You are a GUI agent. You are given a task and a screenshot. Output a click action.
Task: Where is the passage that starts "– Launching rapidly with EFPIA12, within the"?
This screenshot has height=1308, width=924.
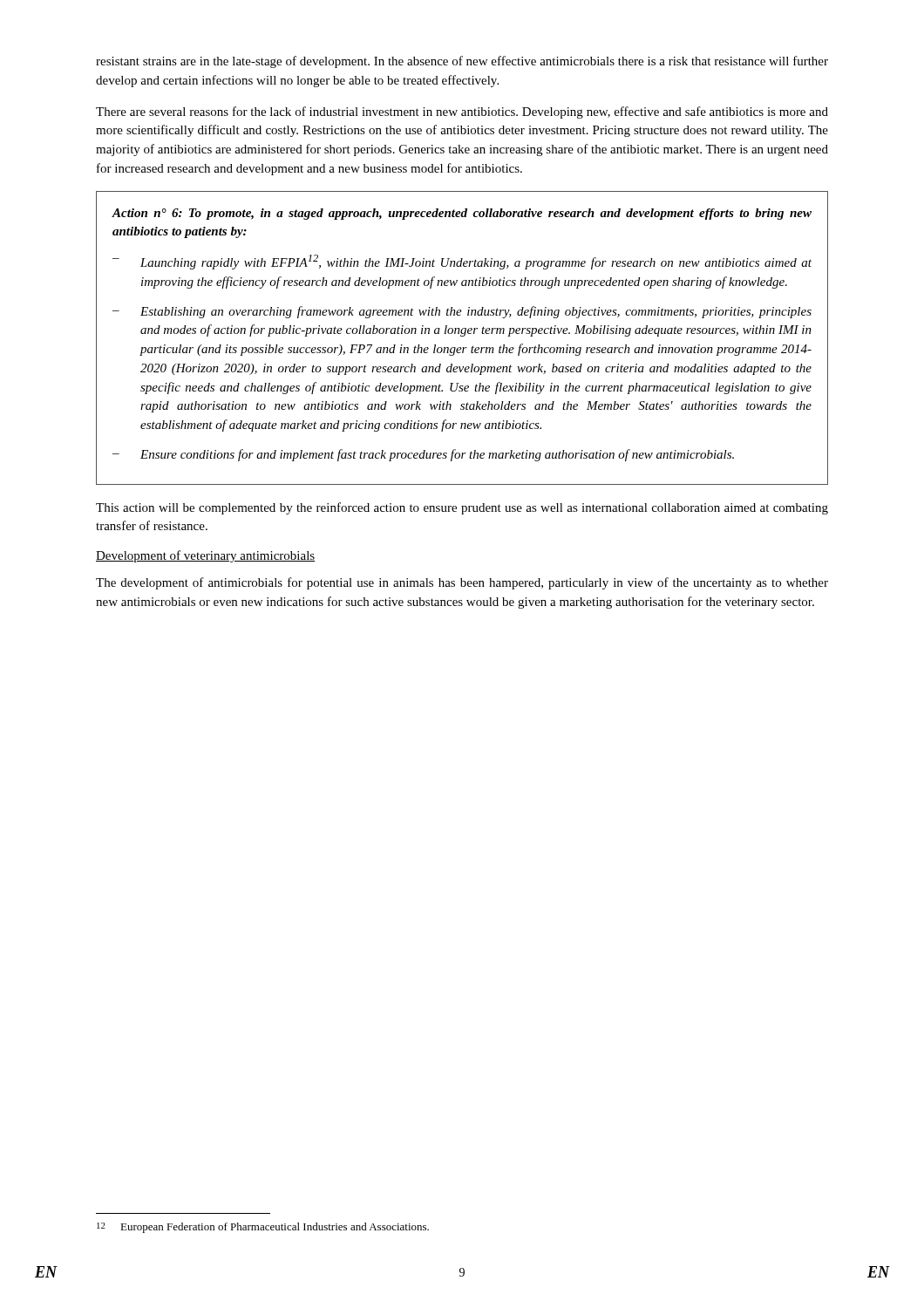(x=462, y=271)
